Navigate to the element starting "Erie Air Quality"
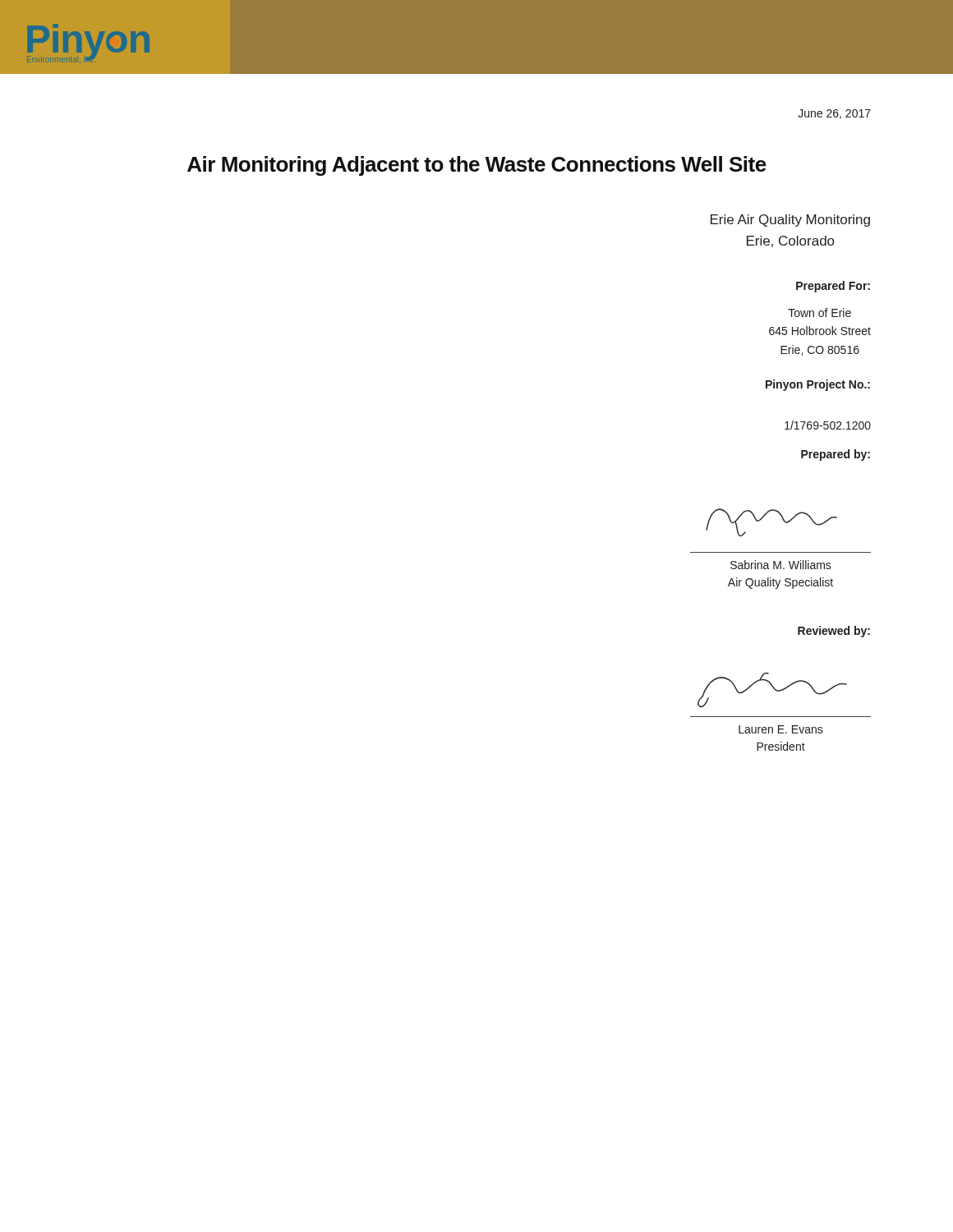This screenshot has width=953, height=1232. click(x=790, y=230)
